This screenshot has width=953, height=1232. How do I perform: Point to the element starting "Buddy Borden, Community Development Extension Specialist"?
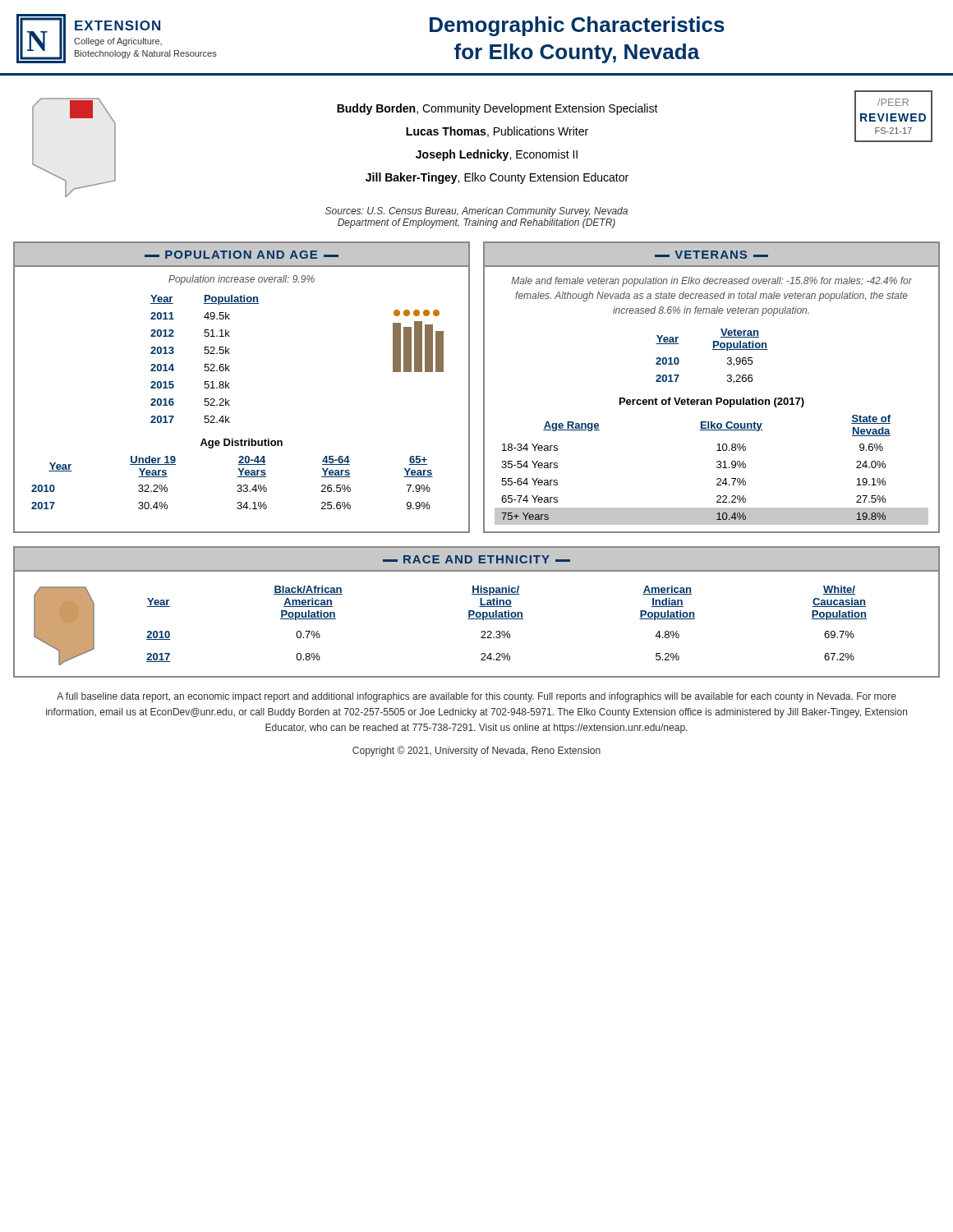tap(497, 143)
